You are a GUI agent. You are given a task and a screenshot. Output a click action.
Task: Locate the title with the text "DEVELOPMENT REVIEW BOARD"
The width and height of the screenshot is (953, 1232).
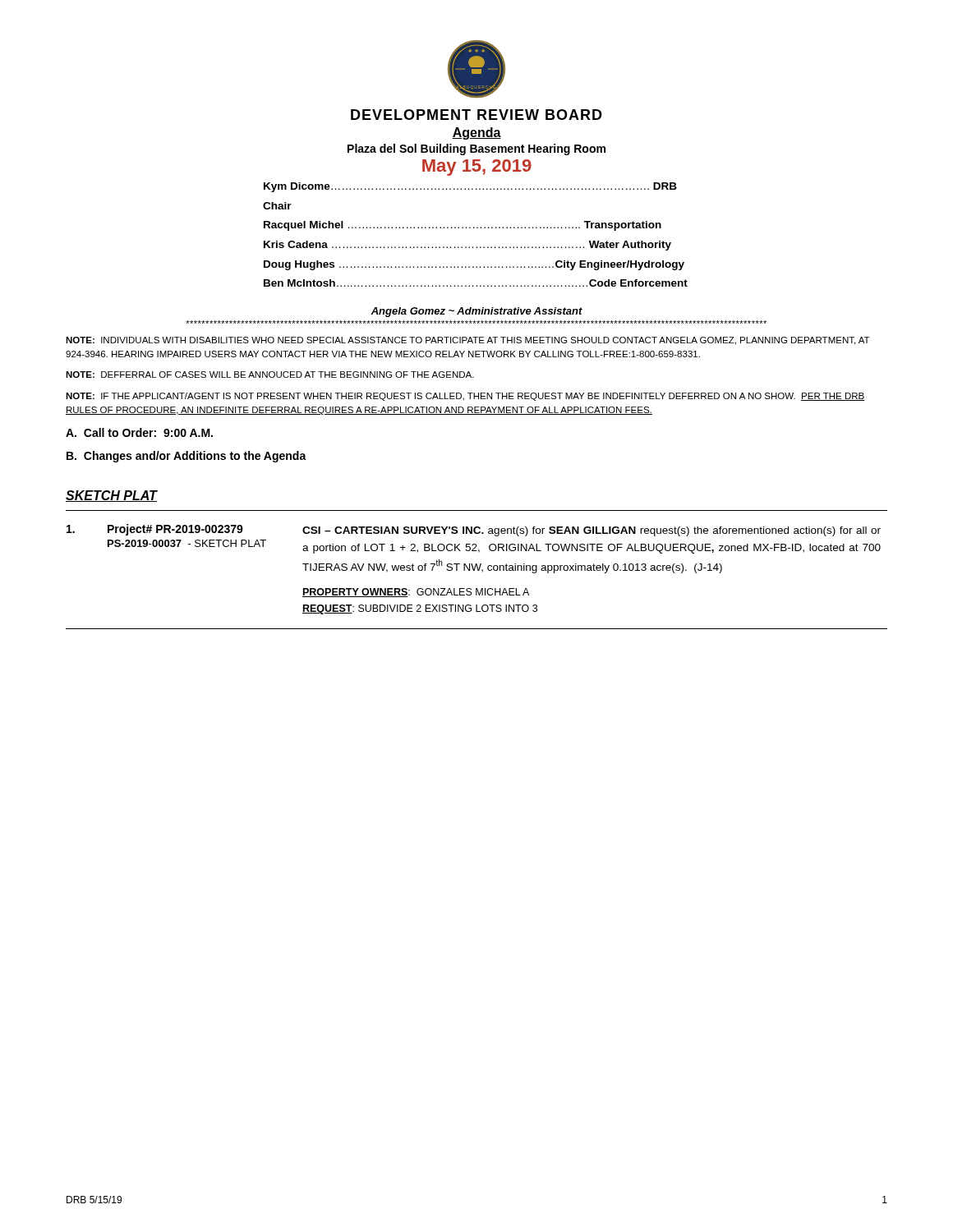[476, 115]
